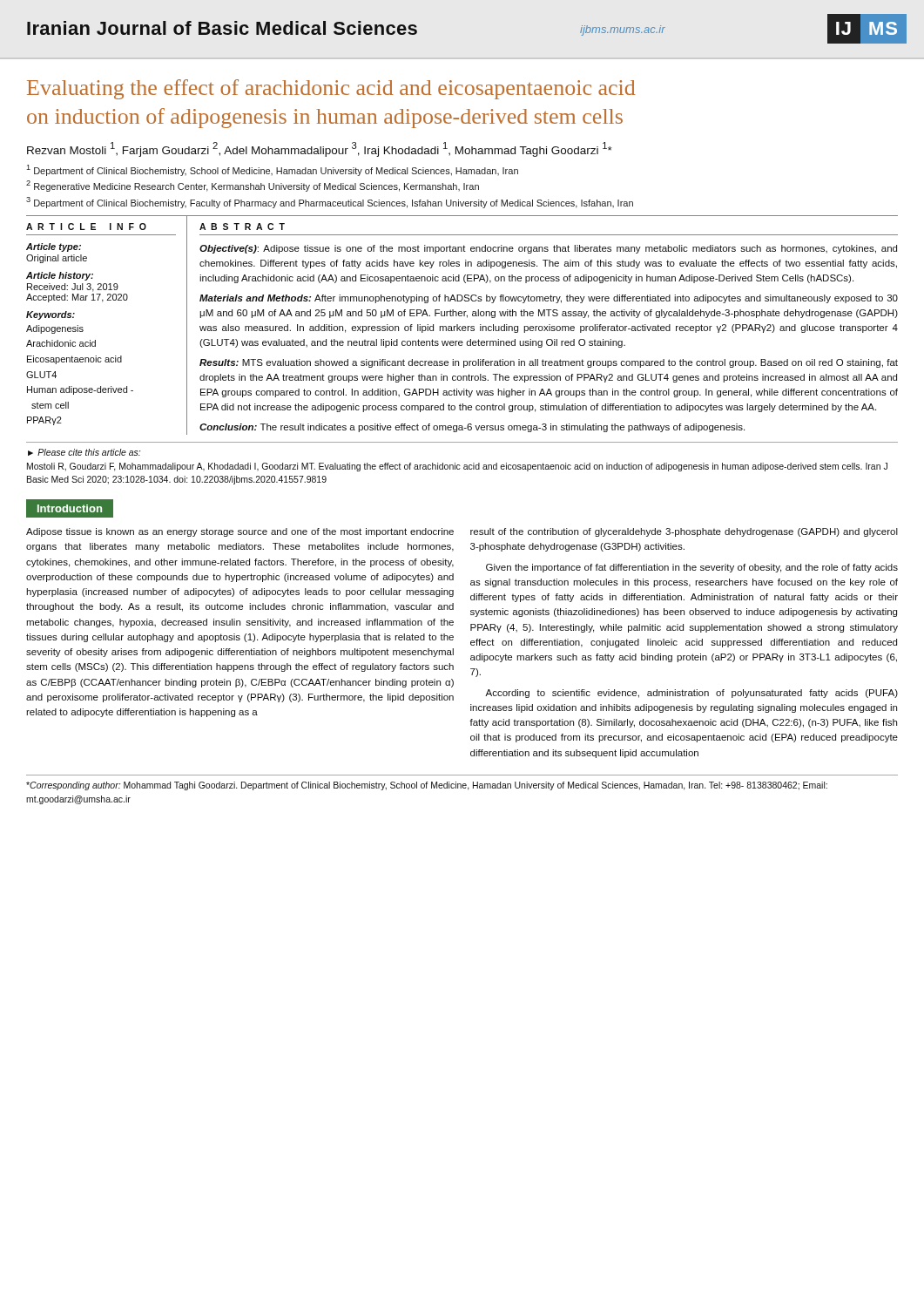The height and width of the screenshot is (1307, 924).
Task: Click on the passage starting "result of the contribution of glyceraldehyde 3-phosphate dehydrogenase"
Action: [684, 642]
